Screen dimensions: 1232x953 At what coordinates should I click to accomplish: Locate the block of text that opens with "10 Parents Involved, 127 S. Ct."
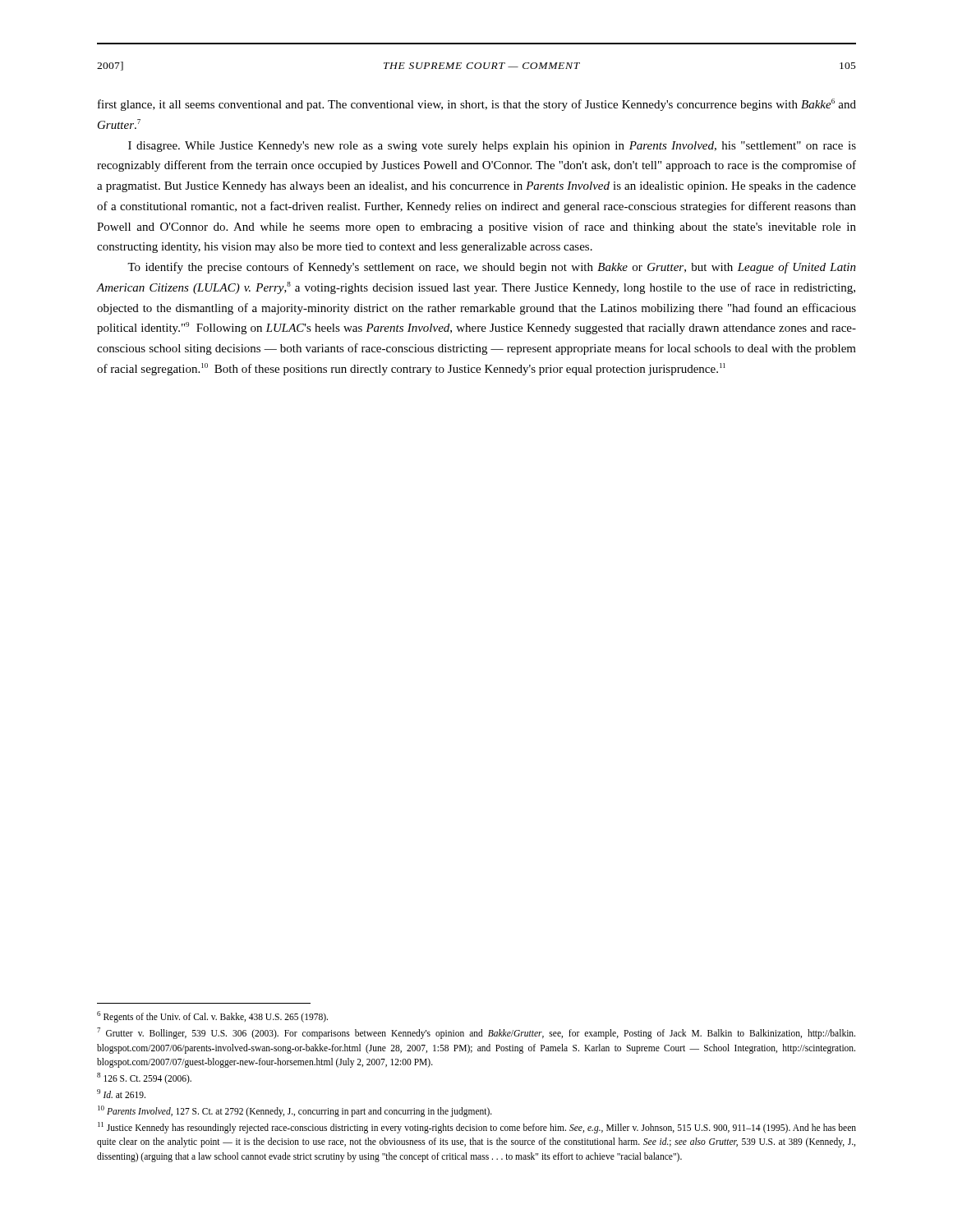click(295, 1110)
